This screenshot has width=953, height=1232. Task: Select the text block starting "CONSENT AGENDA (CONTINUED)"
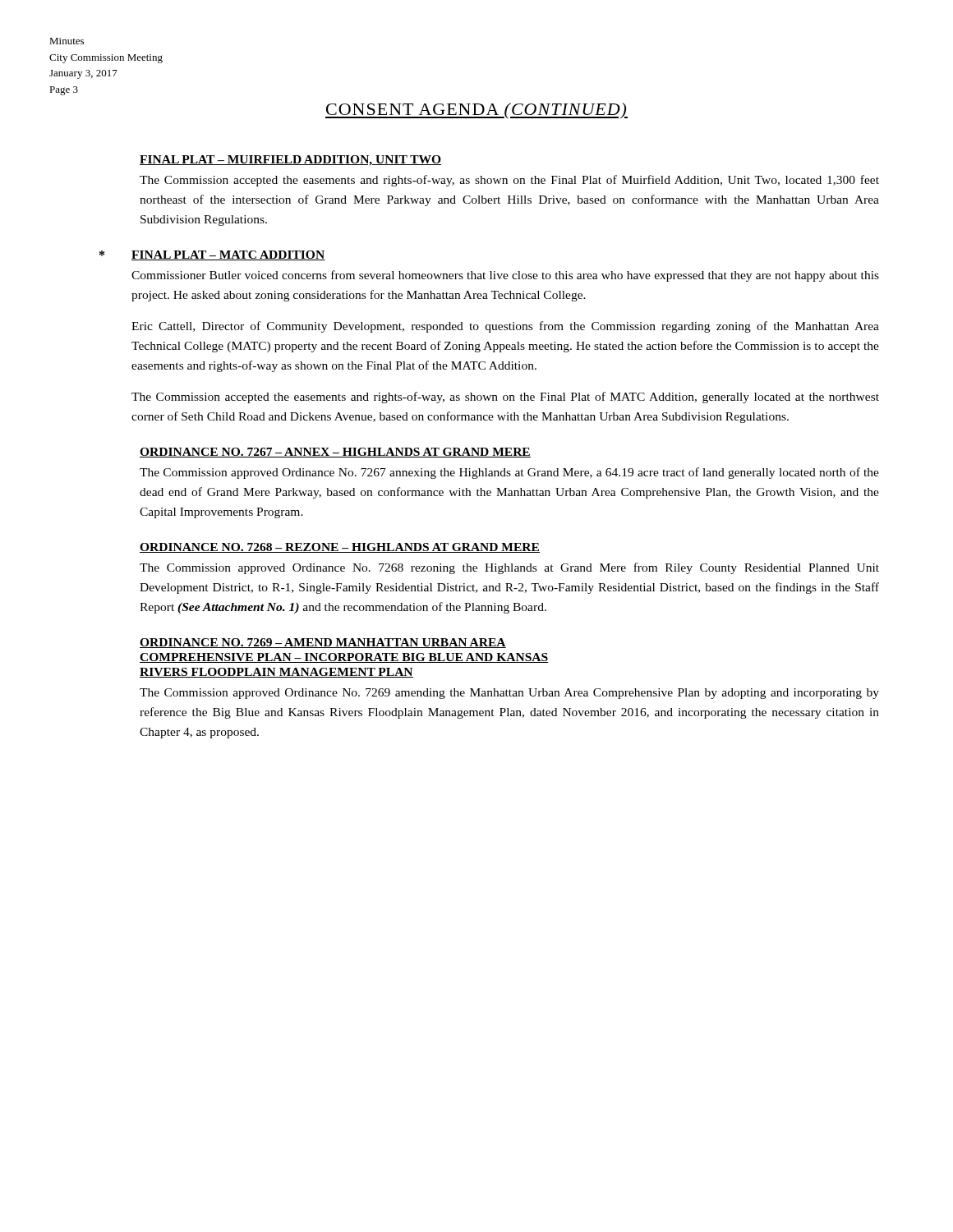click(x=476, y=109)
